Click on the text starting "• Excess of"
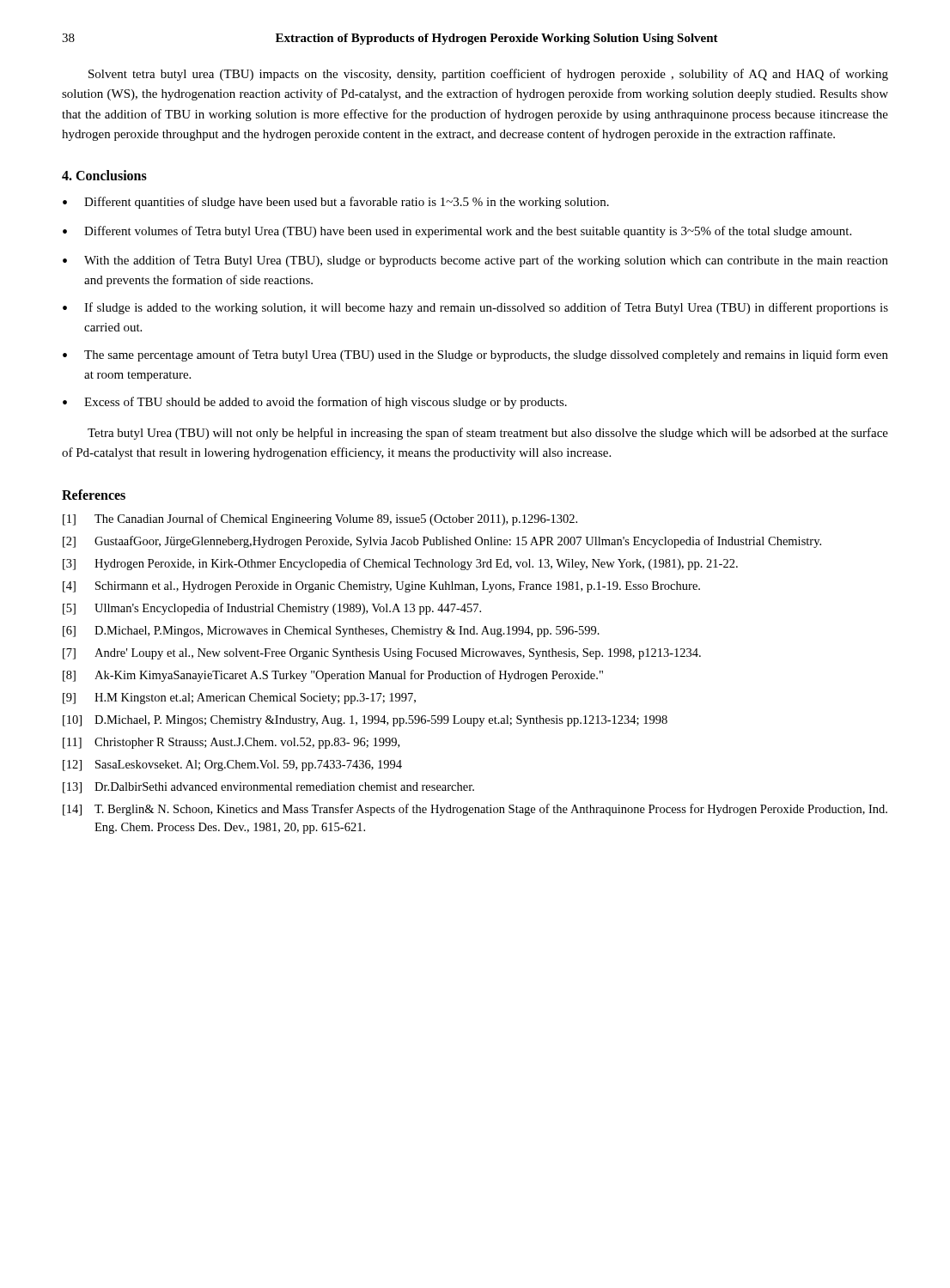The height and width of the screenshot is (1288, 950). [475, 403]
